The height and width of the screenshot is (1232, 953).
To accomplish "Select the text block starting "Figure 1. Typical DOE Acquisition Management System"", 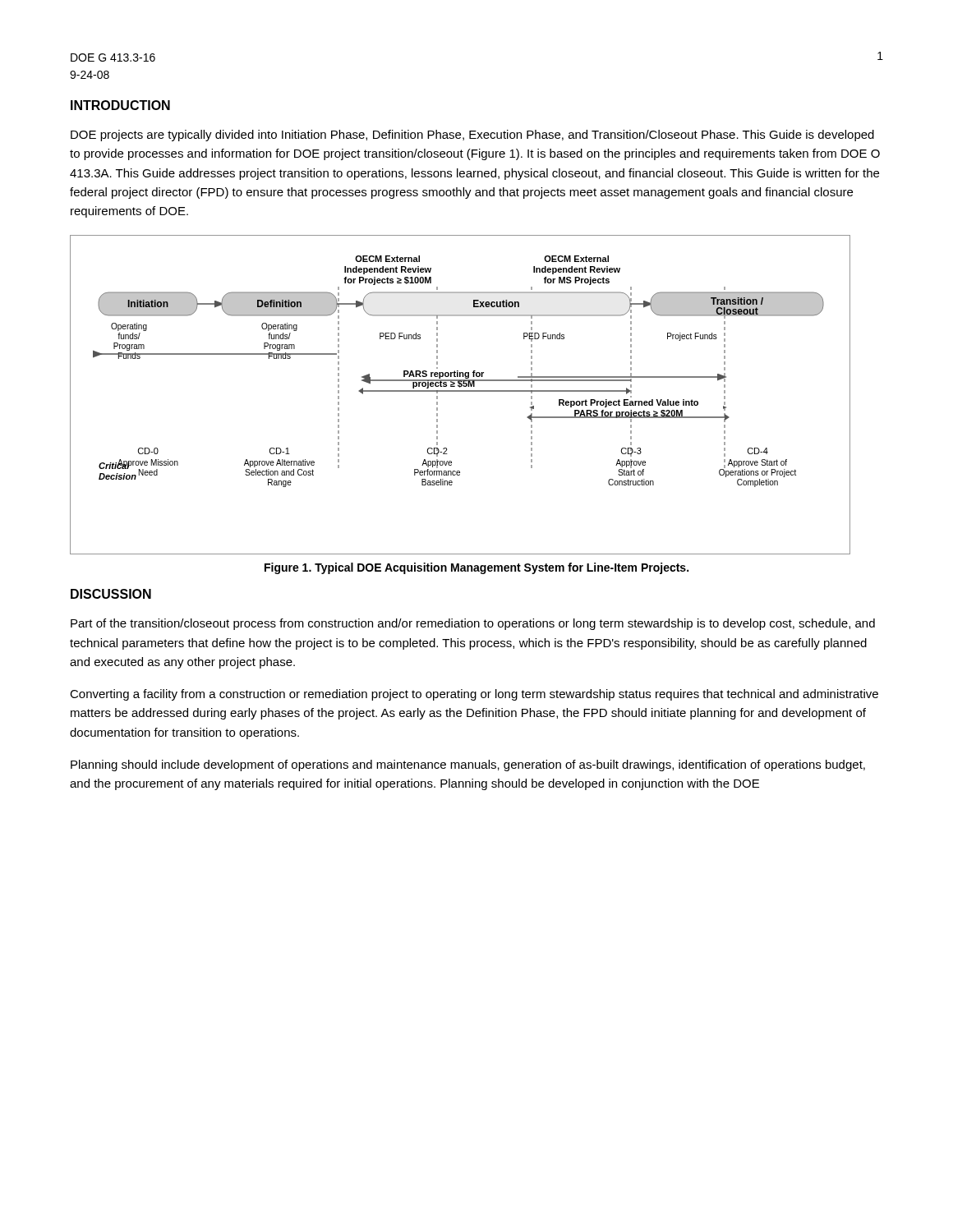I will coord(476,568).
